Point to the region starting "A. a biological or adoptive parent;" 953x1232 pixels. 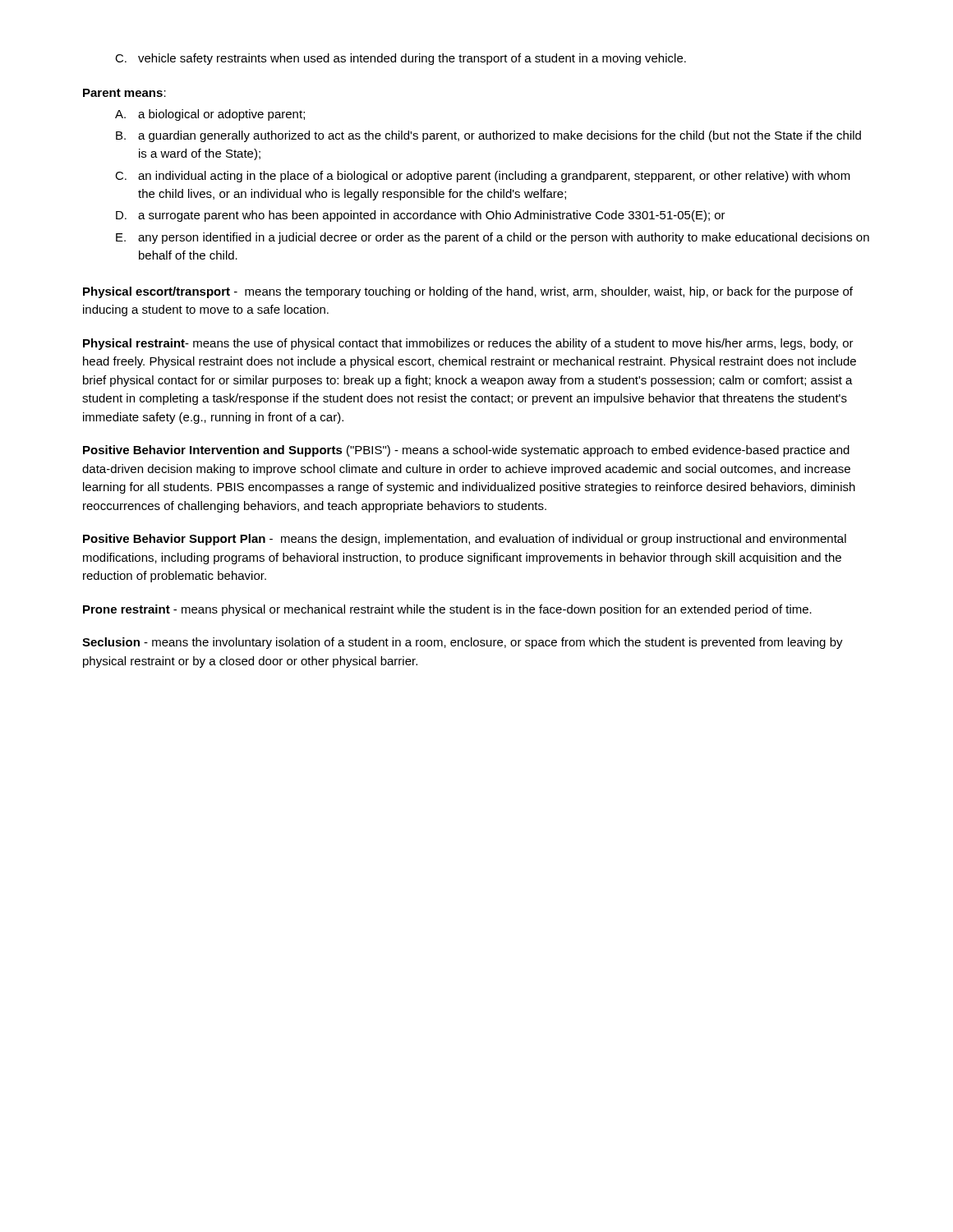[x=210, y=115]
